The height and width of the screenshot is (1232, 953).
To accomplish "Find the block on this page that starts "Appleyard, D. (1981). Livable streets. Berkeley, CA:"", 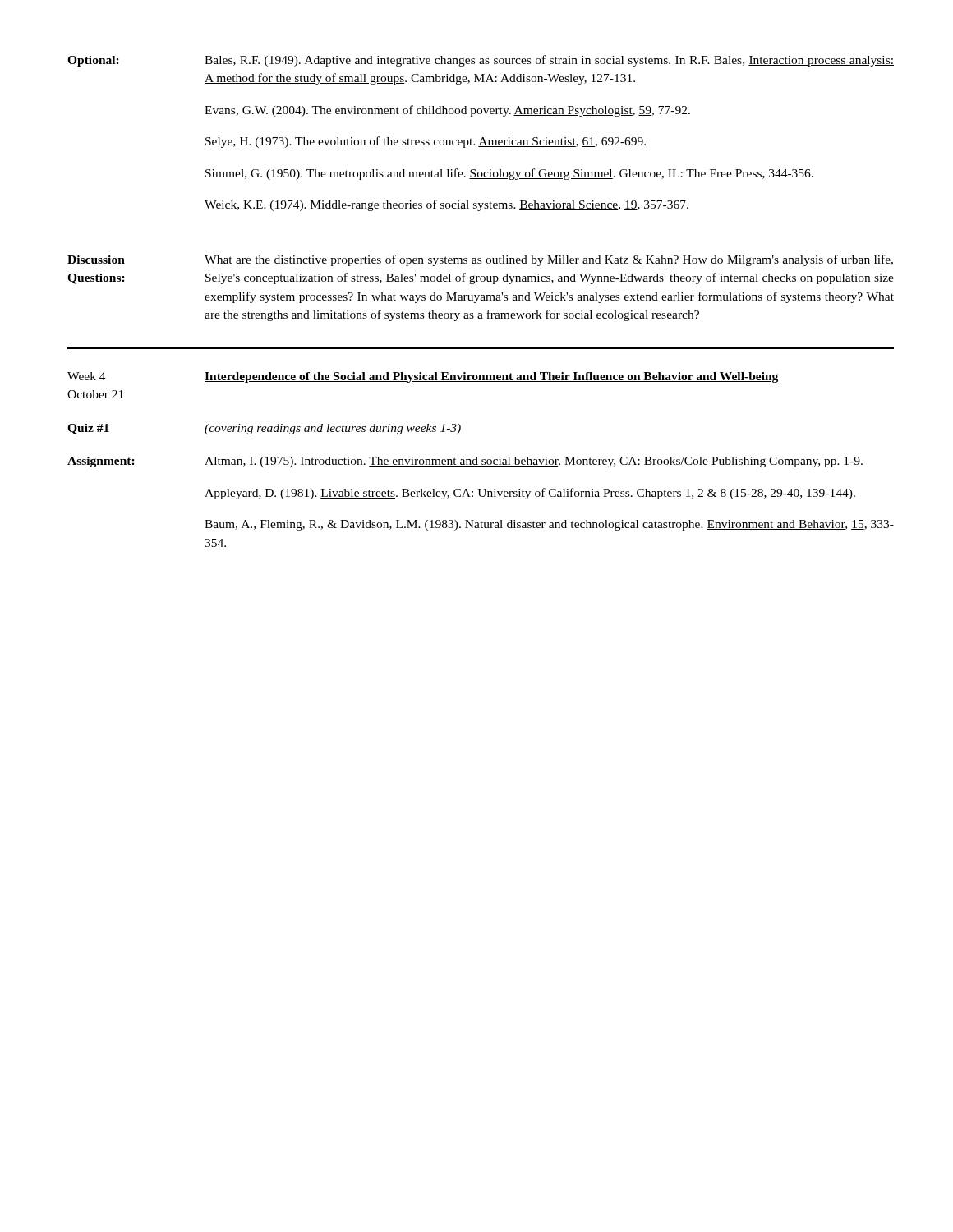I will (530, 492).
